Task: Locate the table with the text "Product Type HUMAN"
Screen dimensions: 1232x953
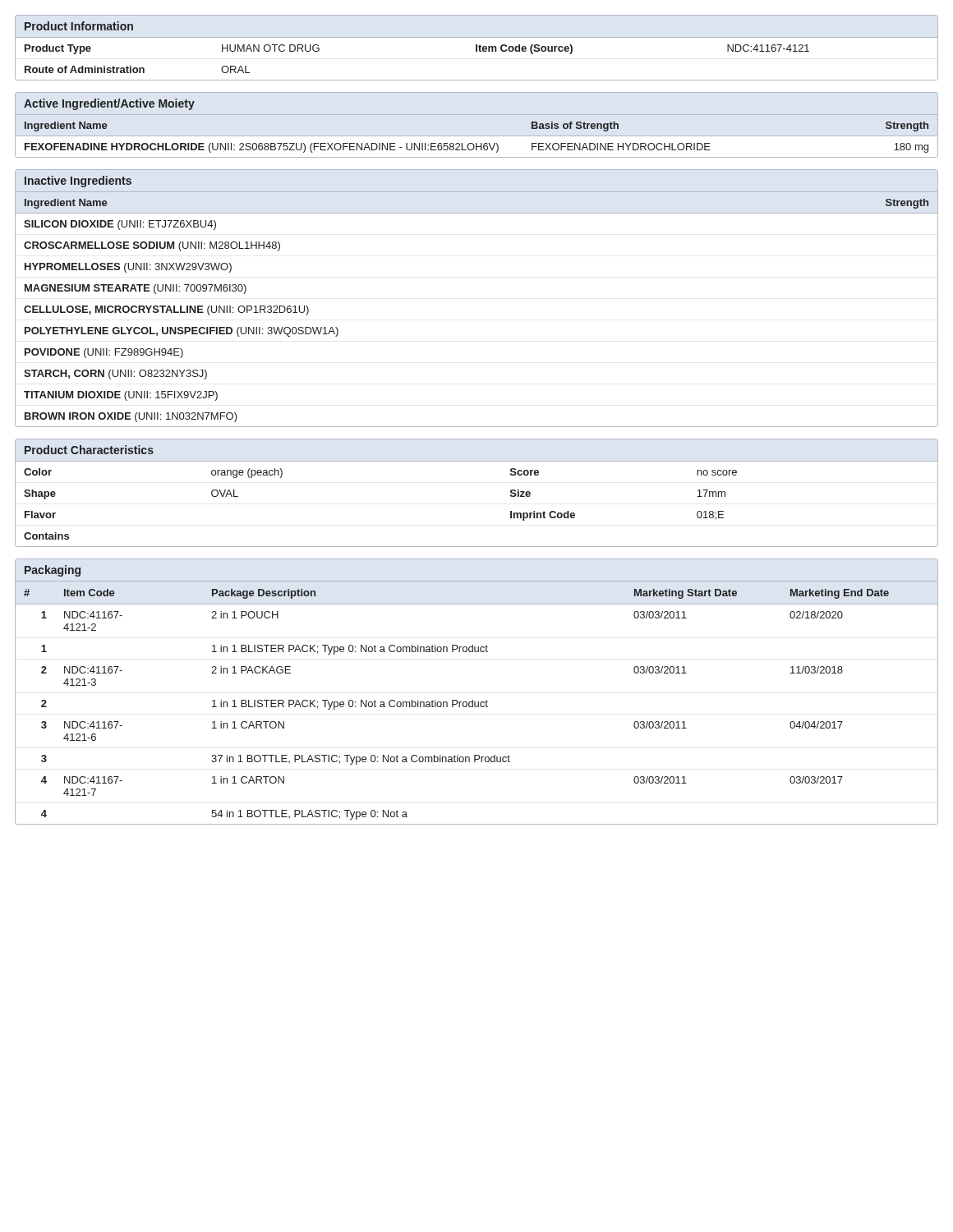Action: coord(476,59)
